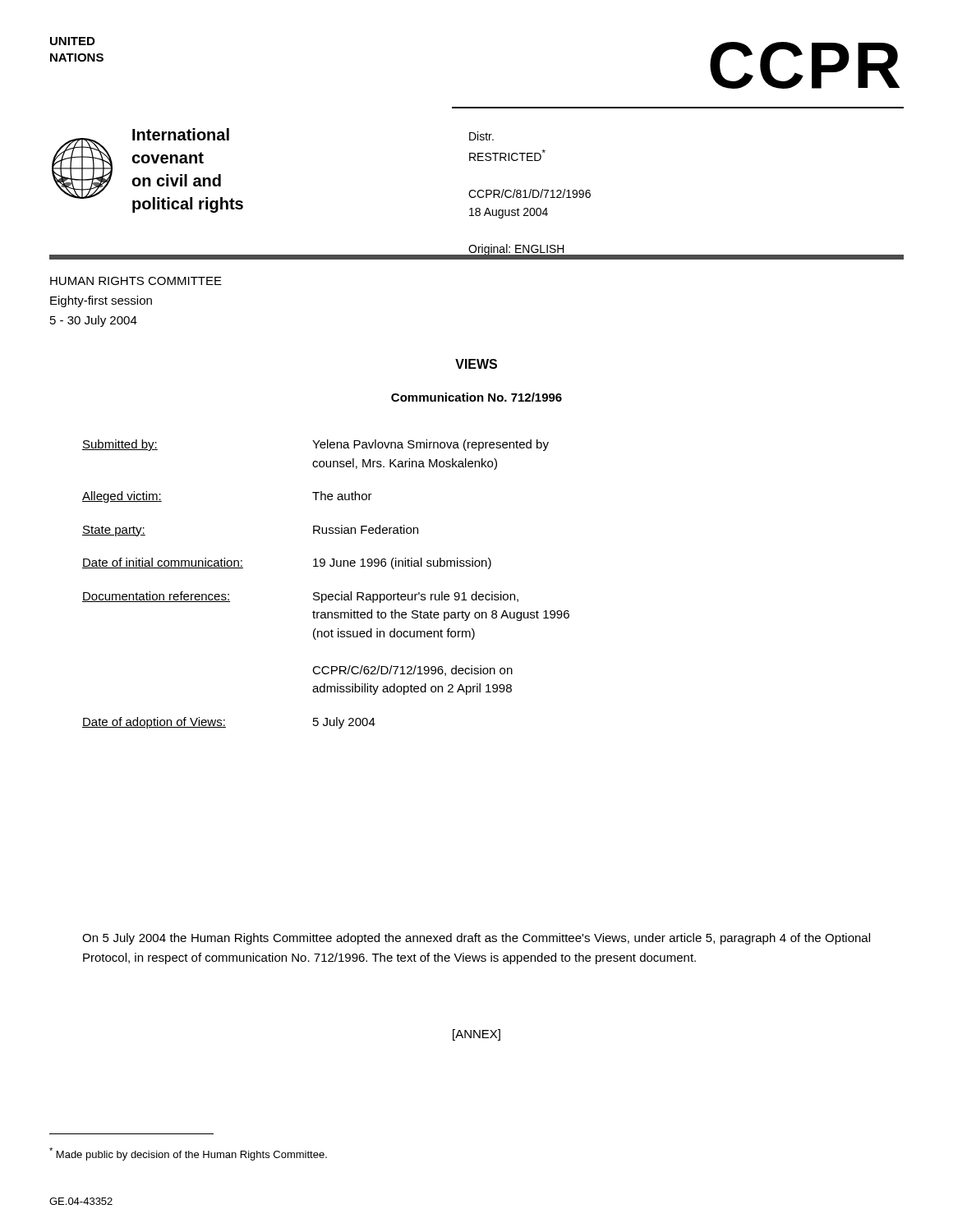Screen dimensions: 1232x953
Task: Where is the passage that starts "Documentation references: Special Rapporteur's rule 91 decision,"?
Action: 157,597
